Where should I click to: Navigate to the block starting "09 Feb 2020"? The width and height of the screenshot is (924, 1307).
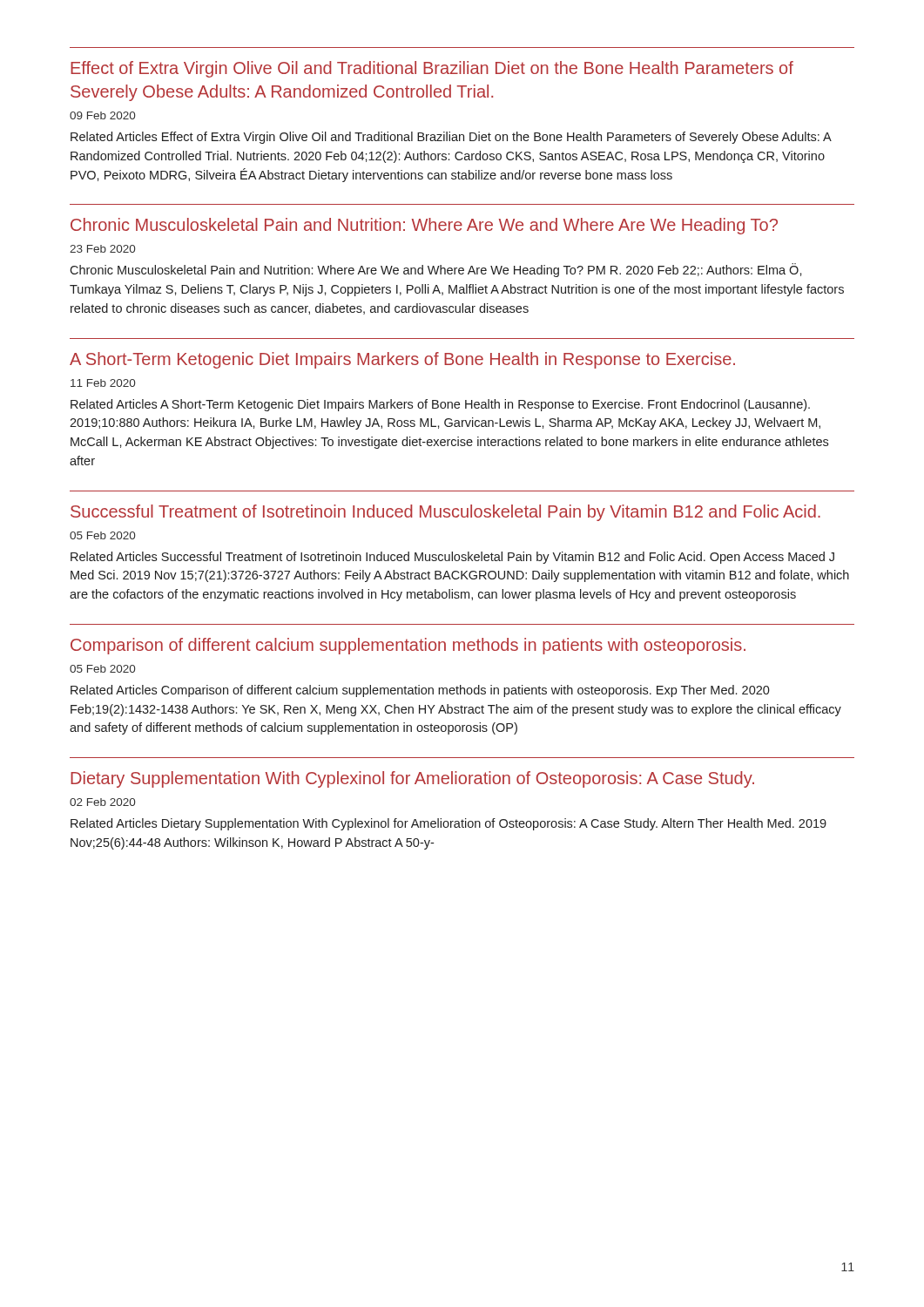click(103, 115)
